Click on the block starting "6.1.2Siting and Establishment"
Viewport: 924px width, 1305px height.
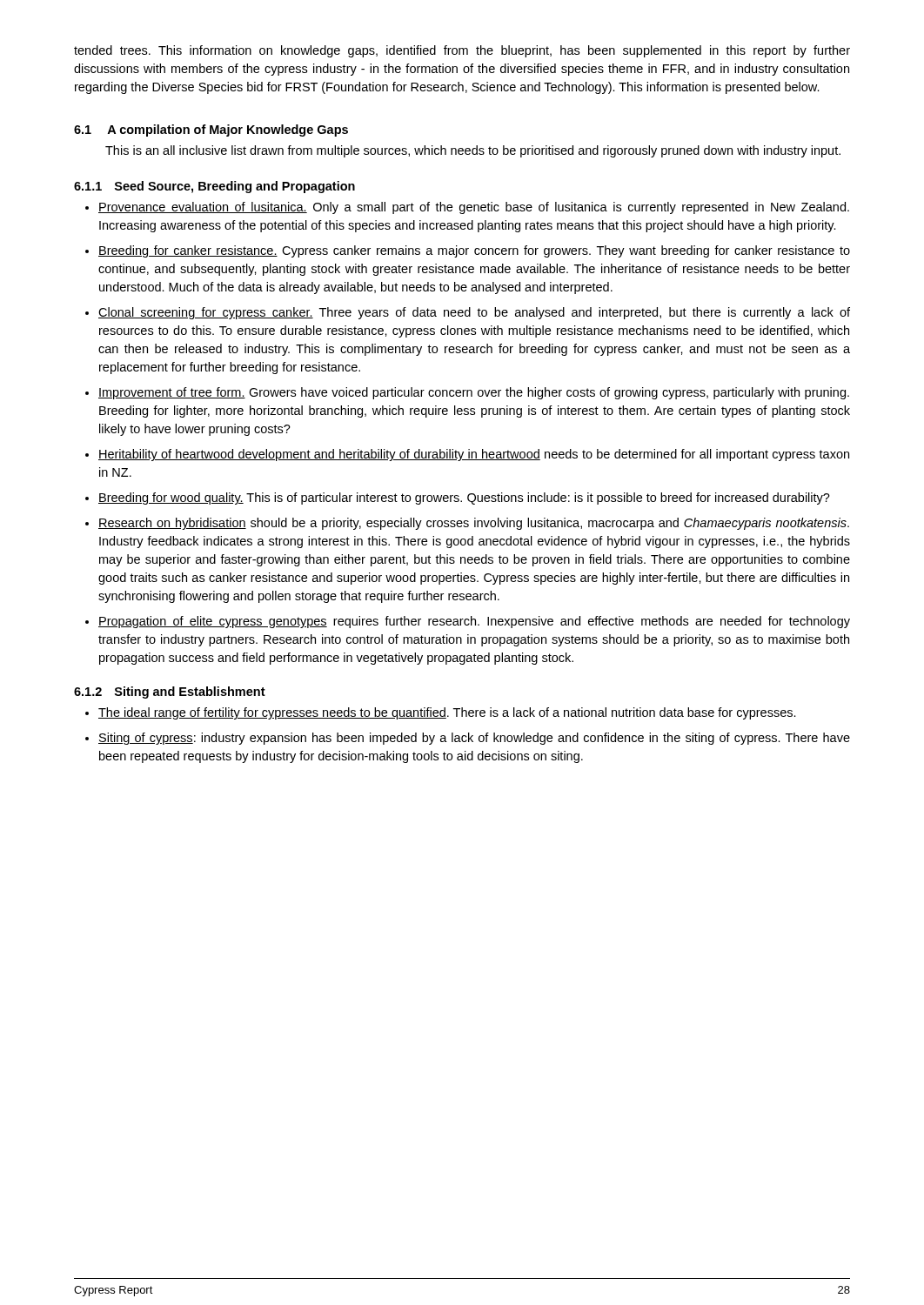[x=169, y=692]
